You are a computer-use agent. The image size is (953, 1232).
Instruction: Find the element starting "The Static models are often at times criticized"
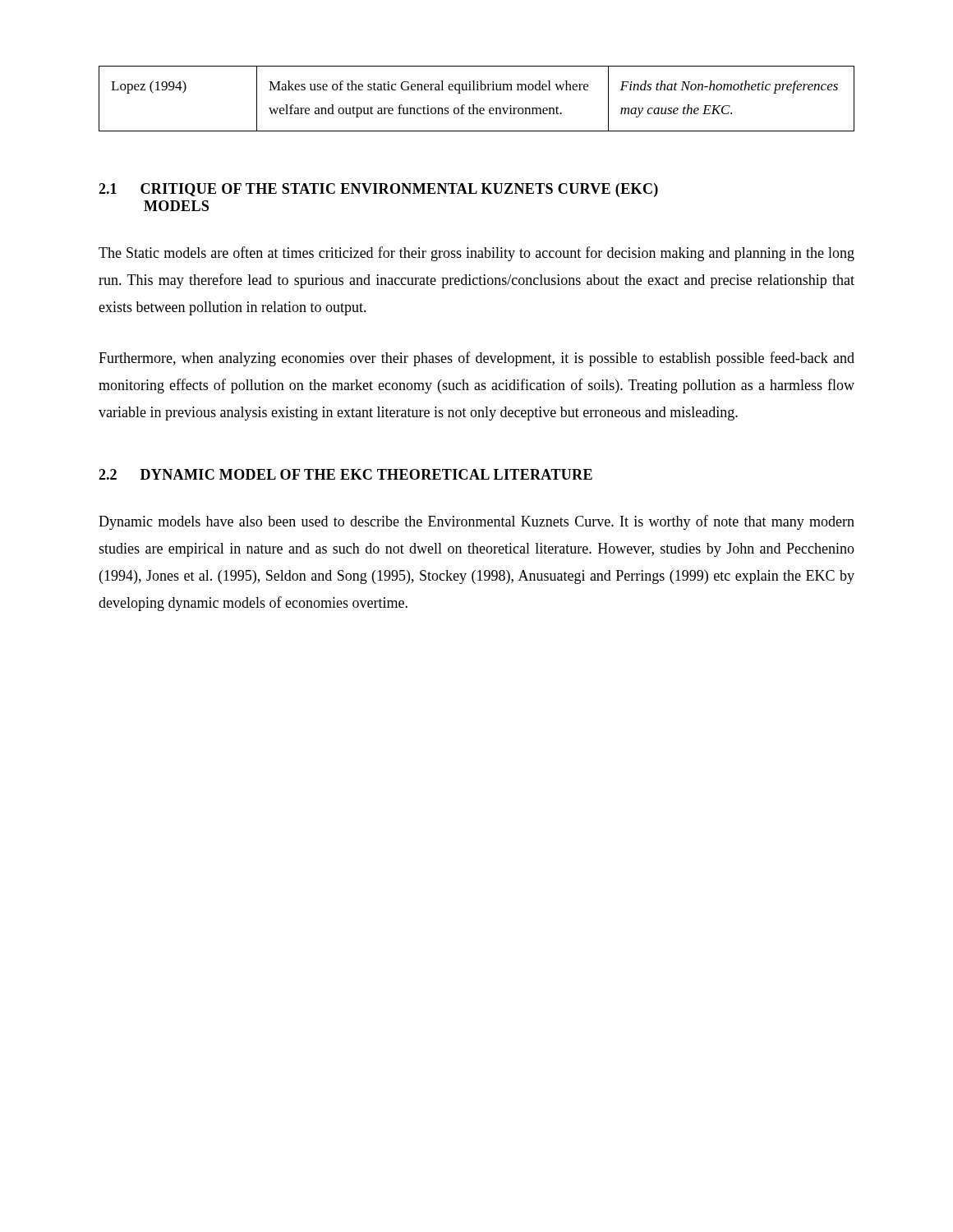pyautogui.click(x=476, y=280)
